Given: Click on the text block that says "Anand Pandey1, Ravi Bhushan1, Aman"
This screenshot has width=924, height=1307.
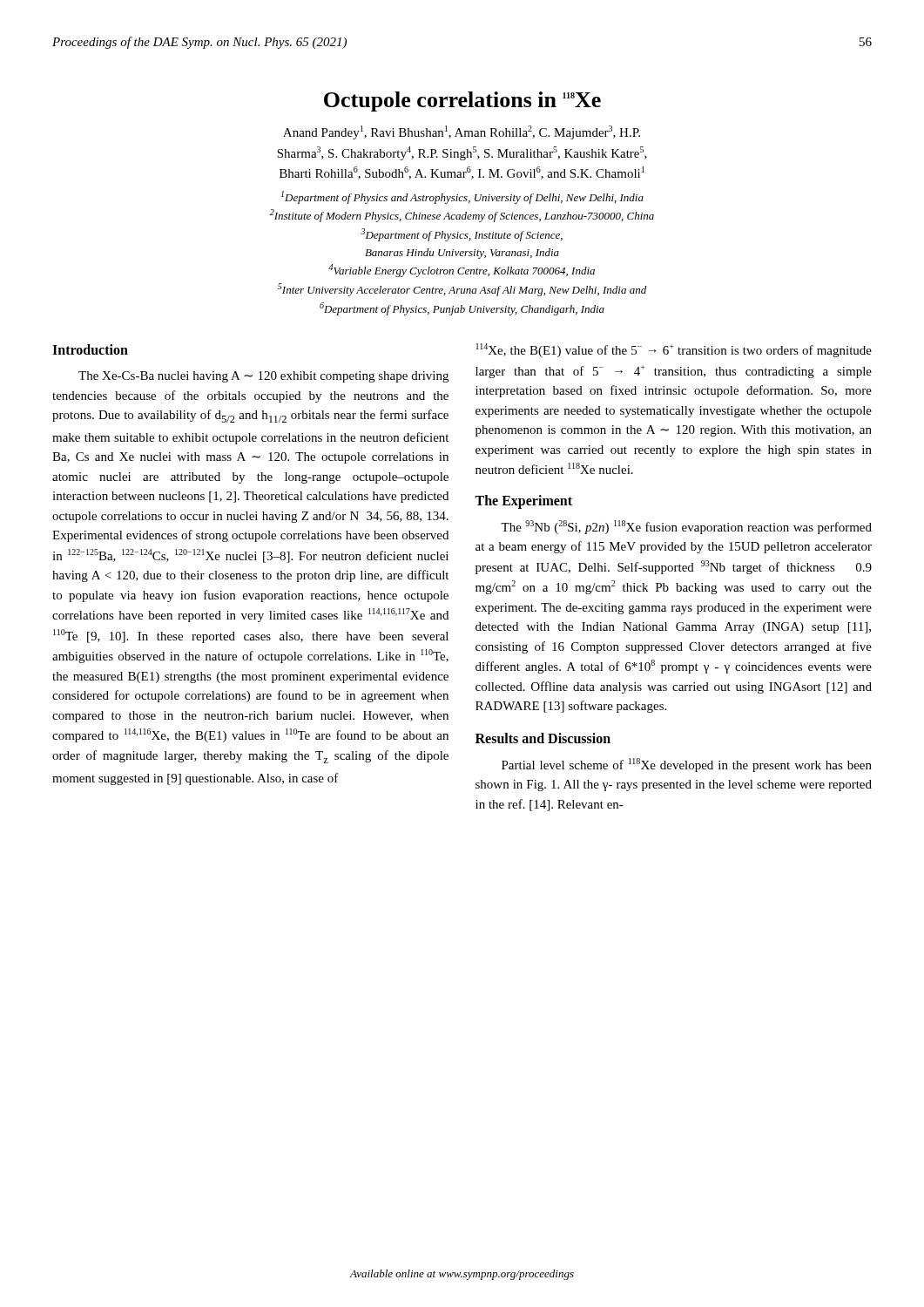Looking at the screenshot, I should pos(462,152).
